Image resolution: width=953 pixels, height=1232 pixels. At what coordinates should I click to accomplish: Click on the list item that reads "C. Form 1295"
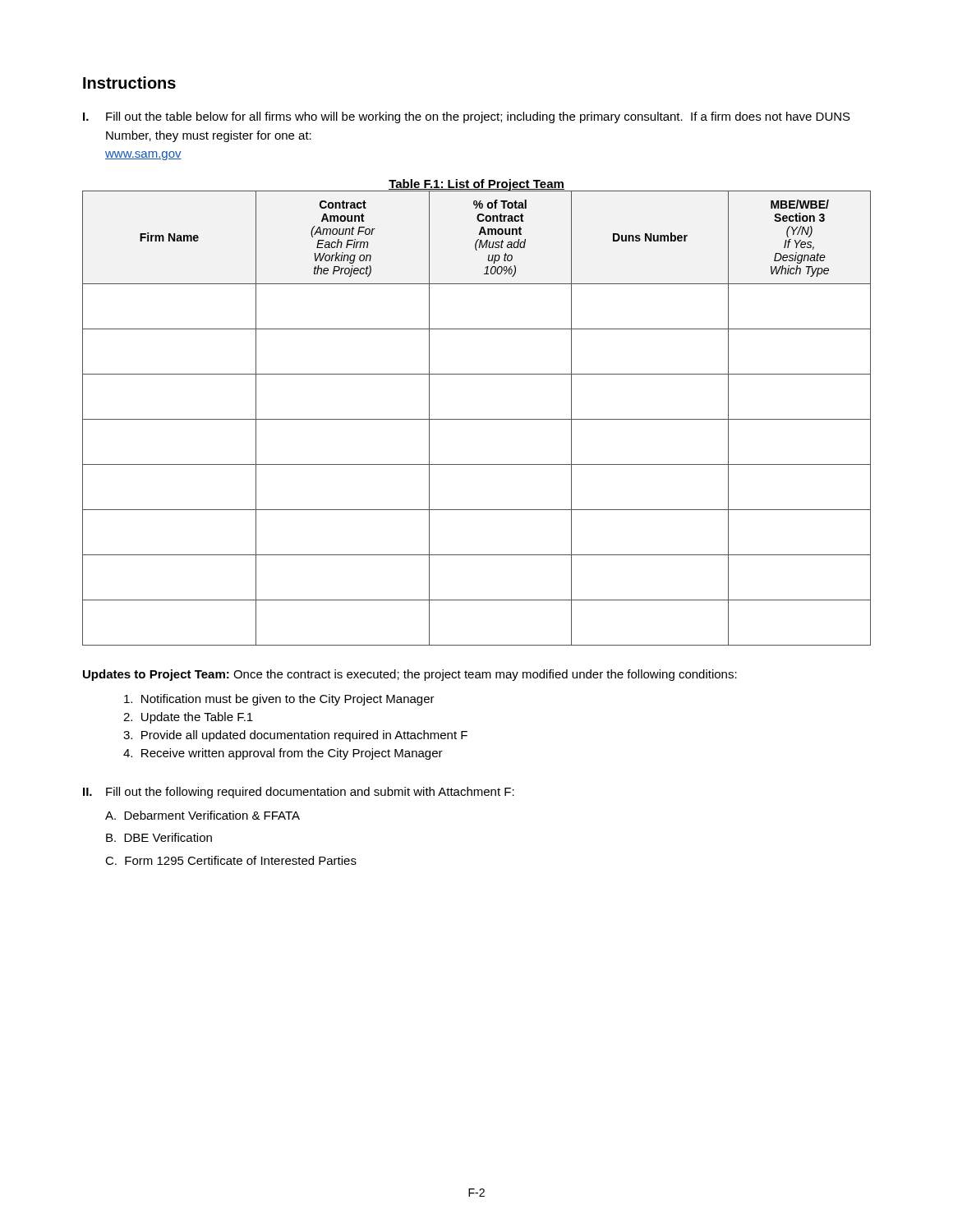coord(231,860)
